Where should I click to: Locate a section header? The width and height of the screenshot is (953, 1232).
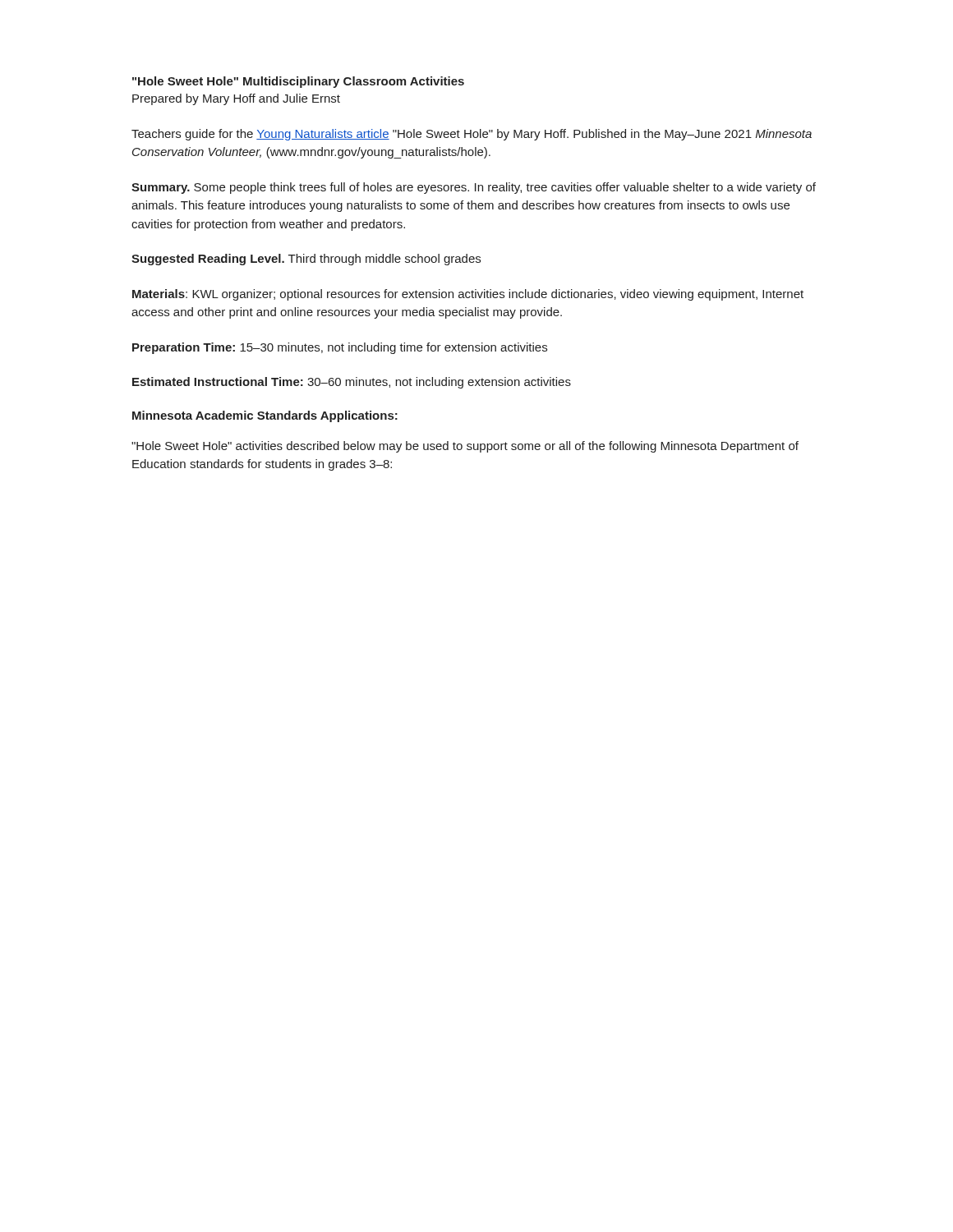(265, 415)
